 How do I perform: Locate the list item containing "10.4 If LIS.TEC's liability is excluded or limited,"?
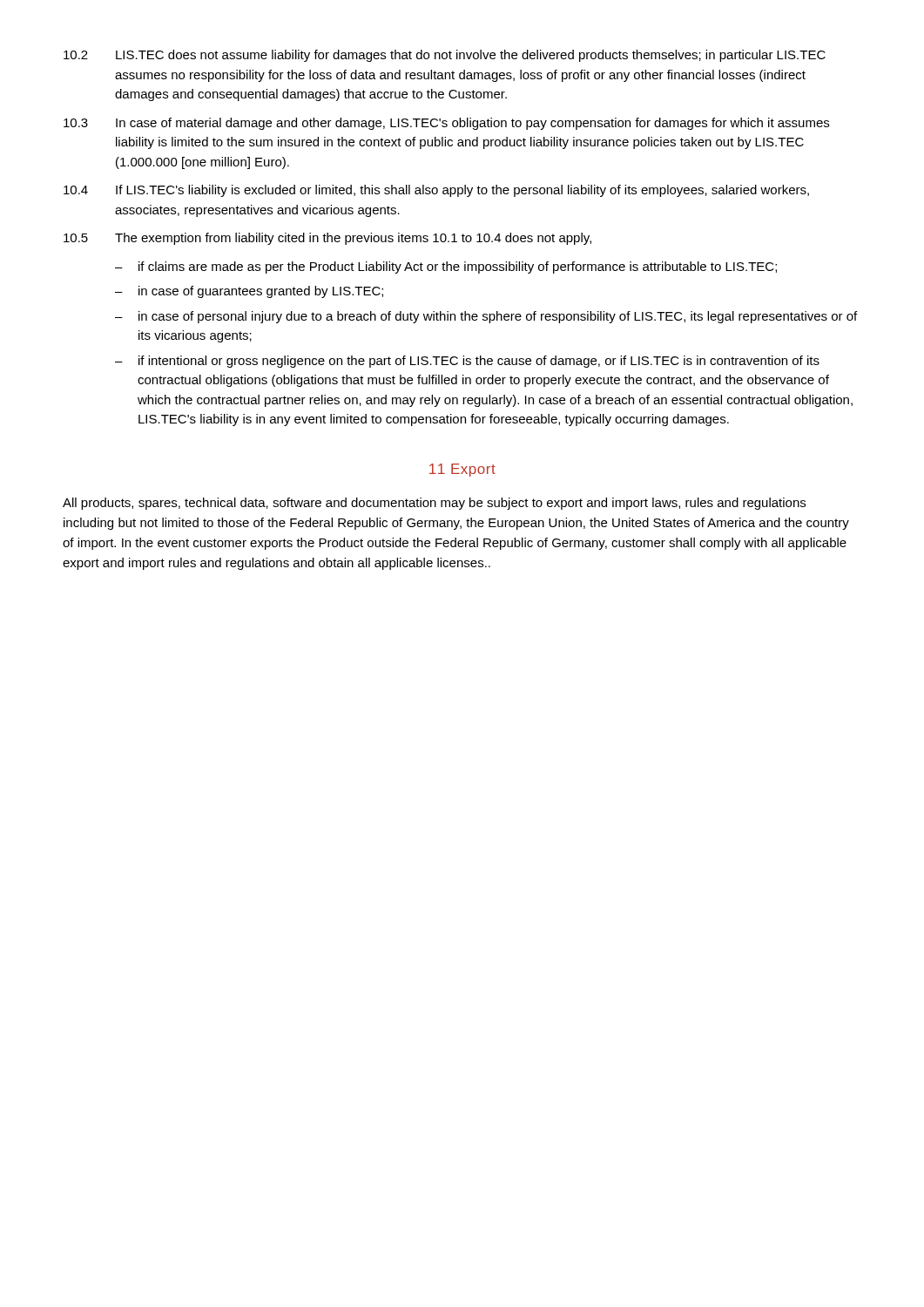(462, 200)
